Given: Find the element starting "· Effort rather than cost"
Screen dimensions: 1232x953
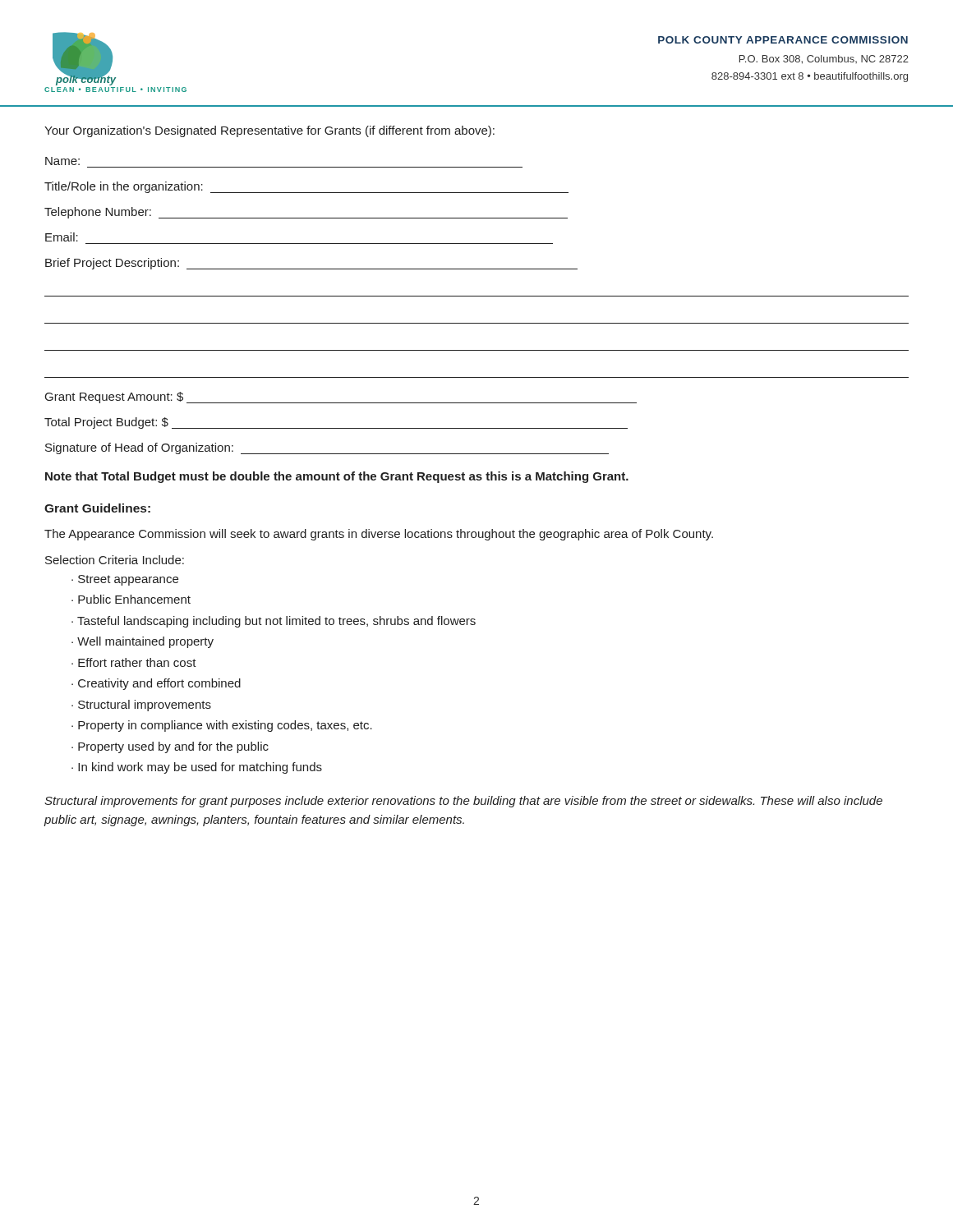Looking at the screenshot, I should tap(133, 662).
